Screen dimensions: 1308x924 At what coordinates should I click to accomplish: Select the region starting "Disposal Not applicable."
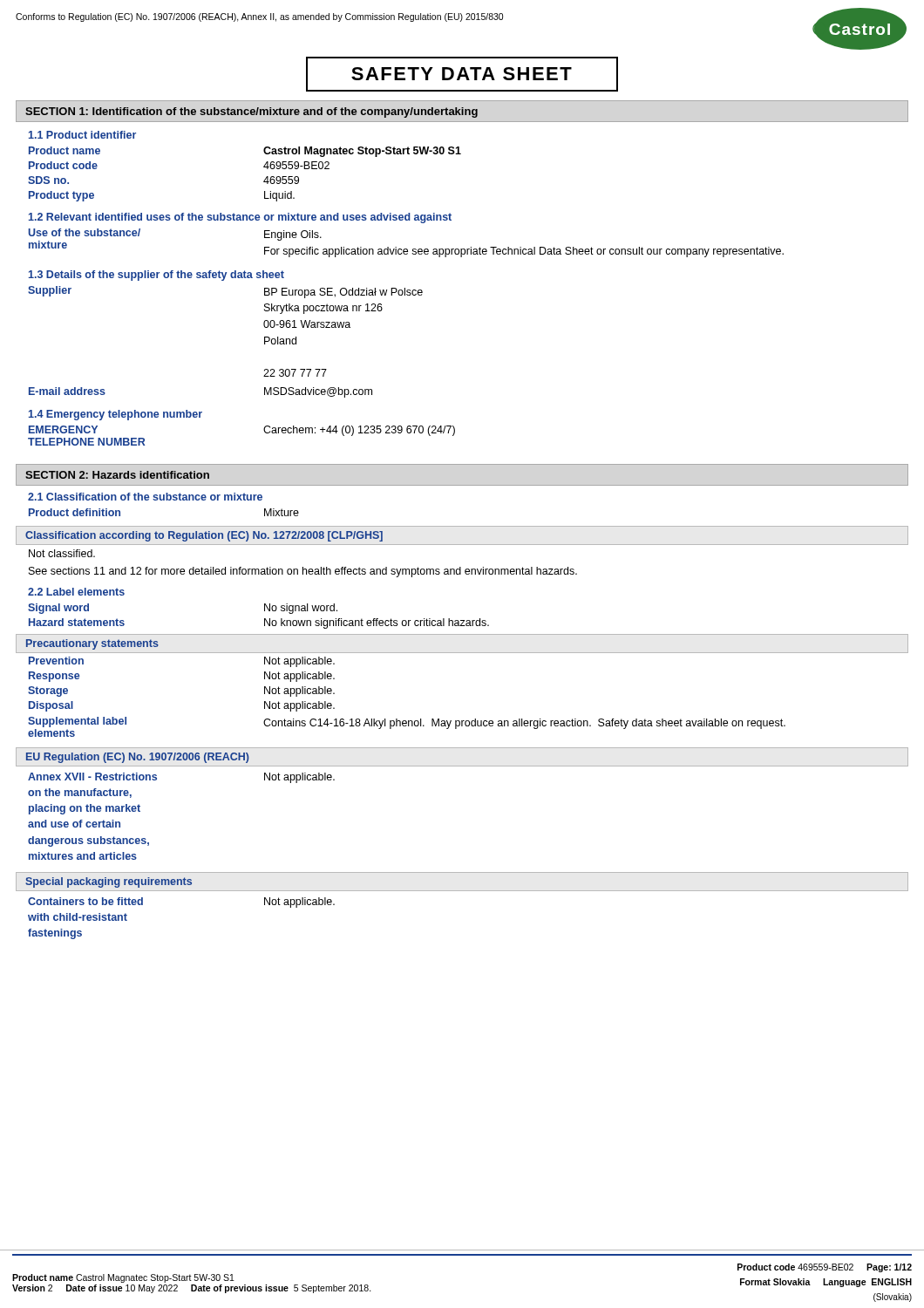[x=51, y=706]
